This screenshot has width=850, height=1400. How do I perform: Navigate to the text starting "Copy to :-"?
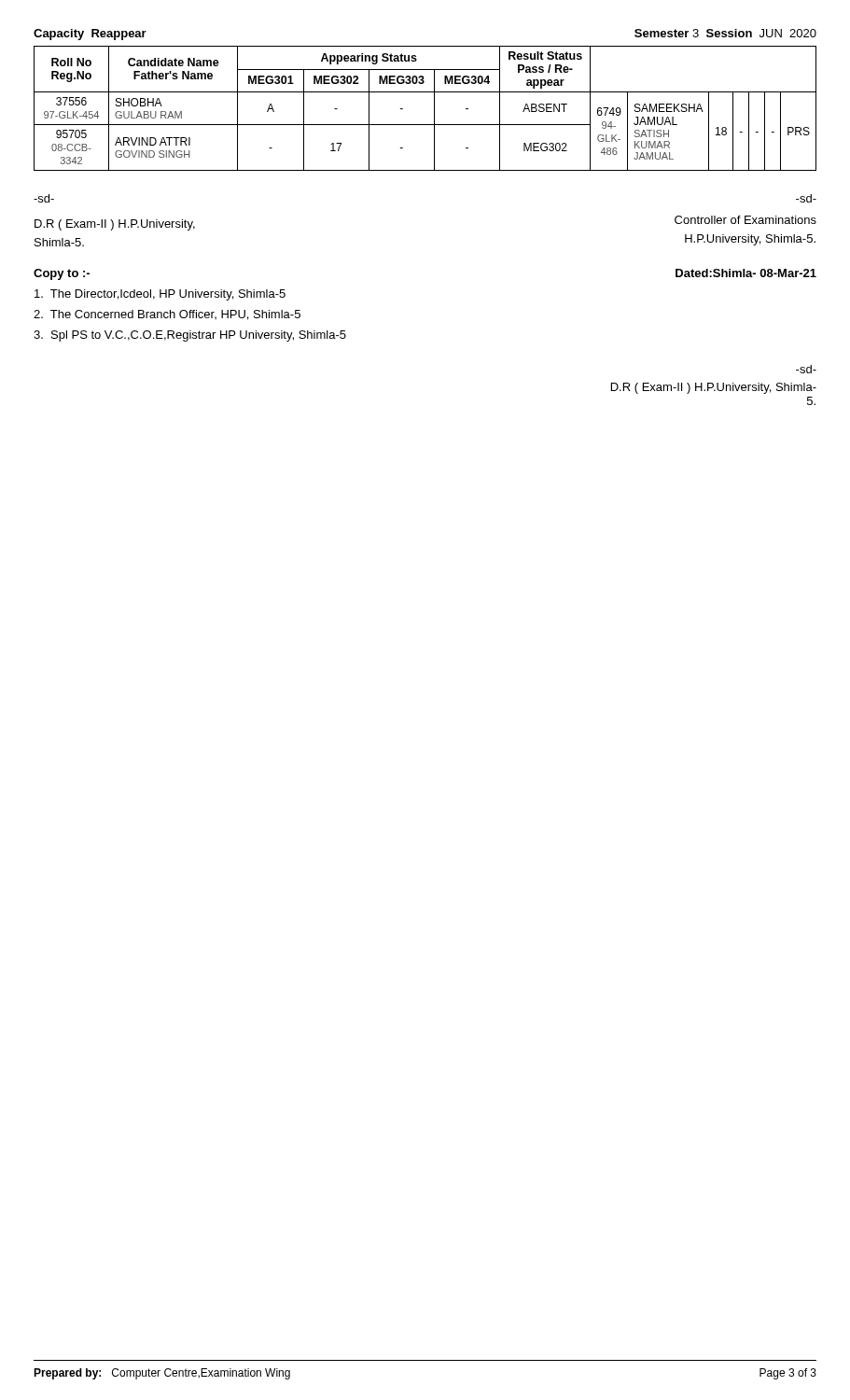62,273
